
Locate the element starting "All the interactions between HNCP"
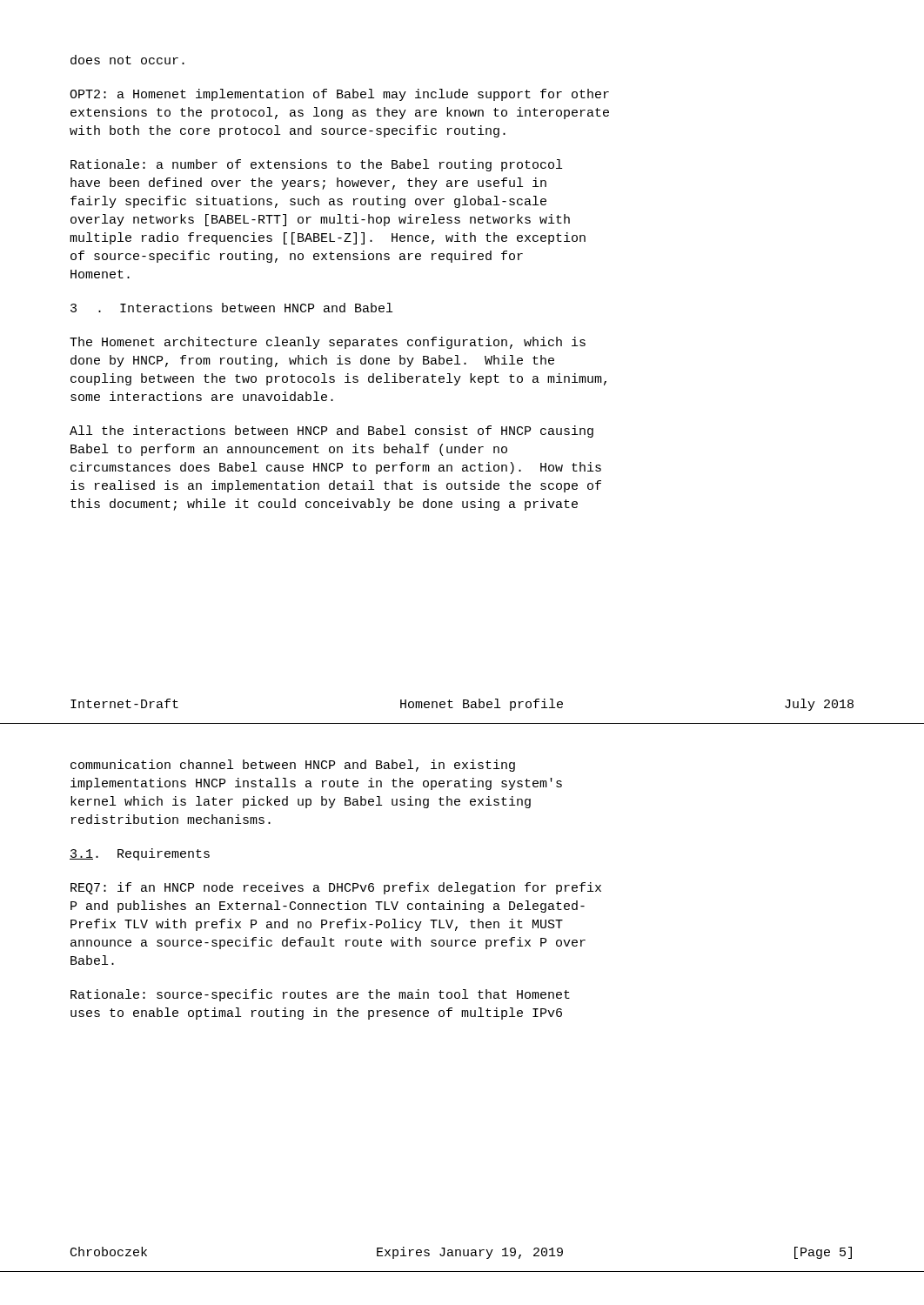(336, 468)
